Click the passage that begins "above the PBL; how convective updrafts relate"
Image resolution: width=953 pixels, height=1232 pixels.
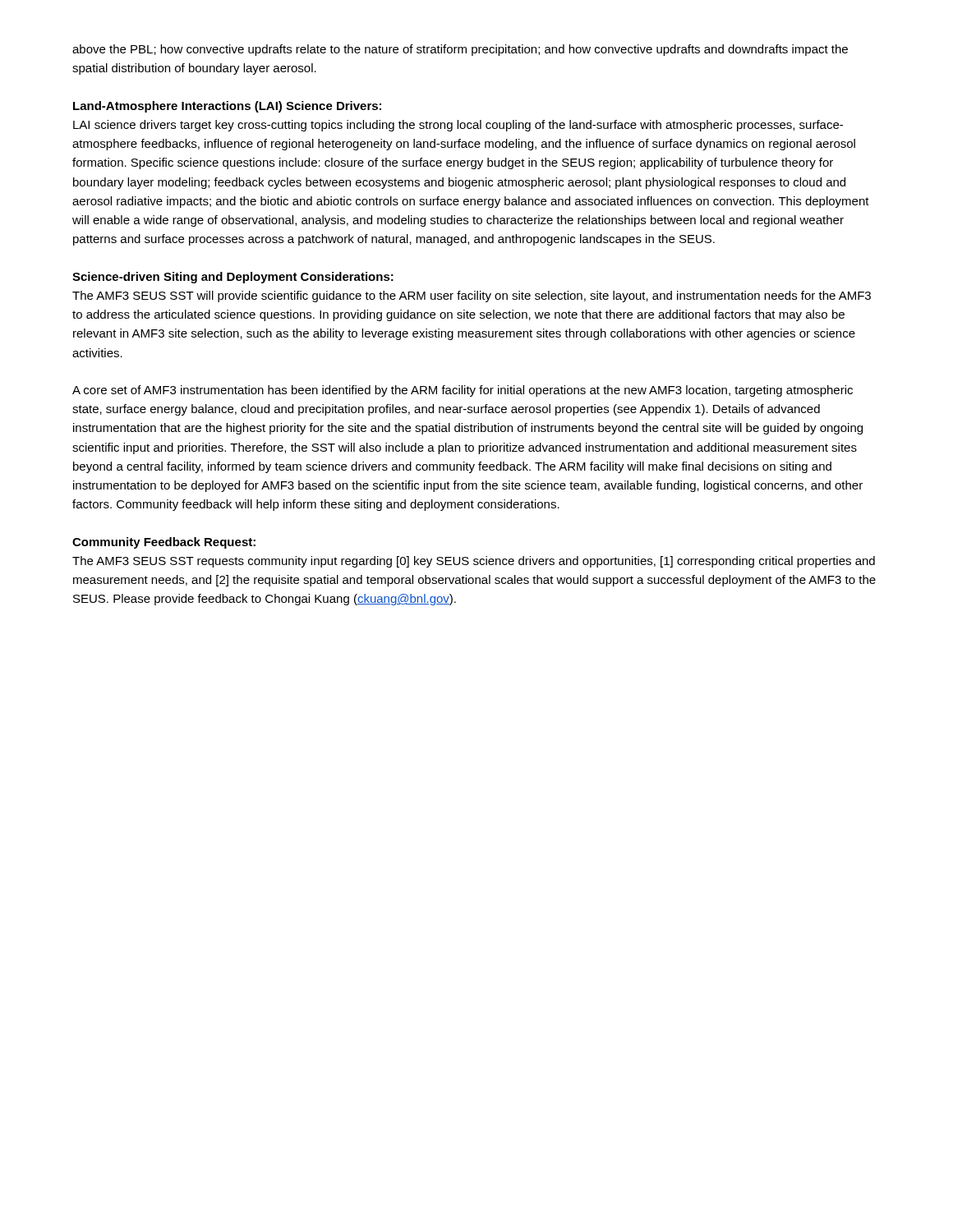(x=460, y=58)
